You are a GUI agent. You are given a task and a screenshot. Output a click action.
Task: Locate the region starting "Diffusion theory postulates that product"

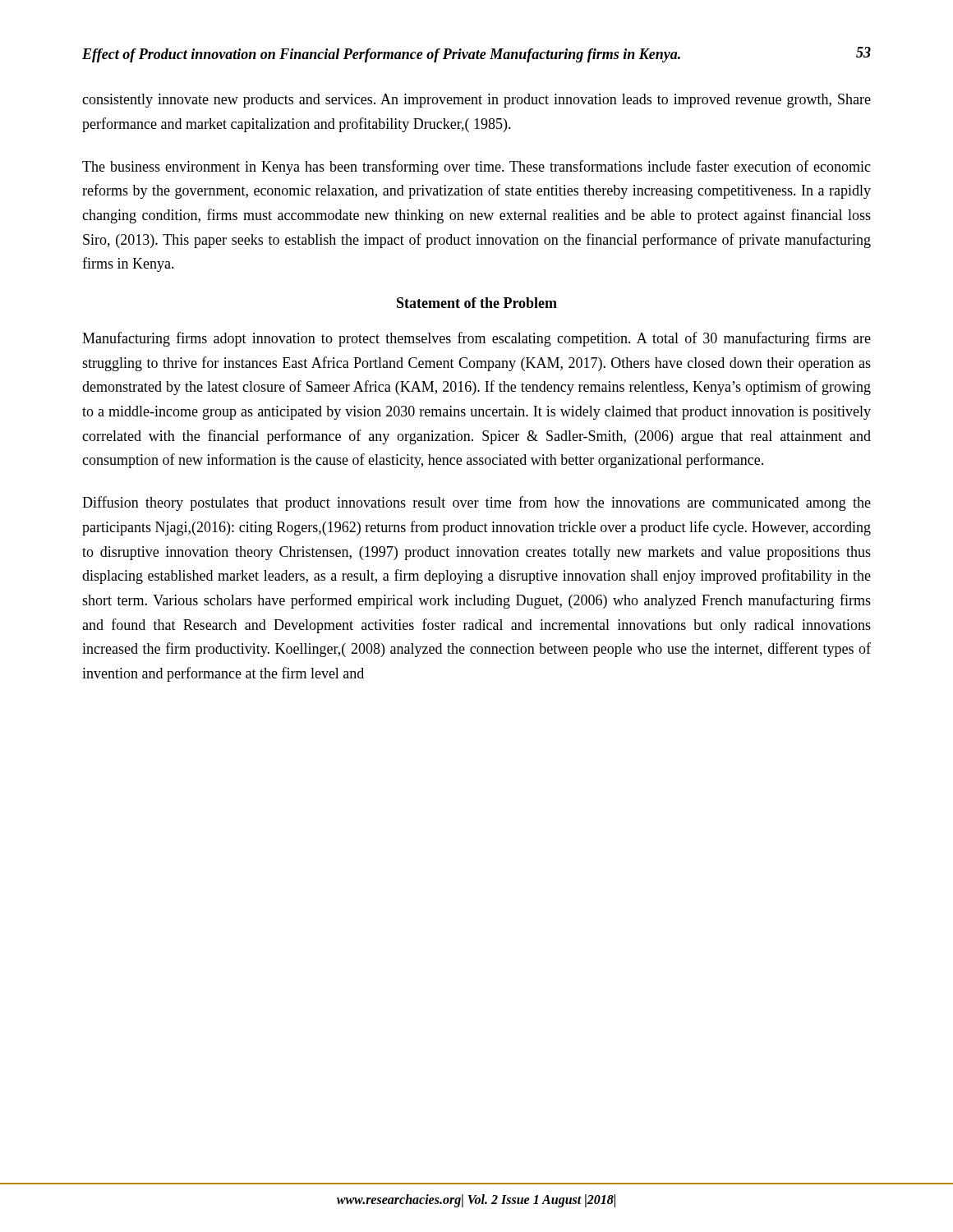[x=476, y=588]
